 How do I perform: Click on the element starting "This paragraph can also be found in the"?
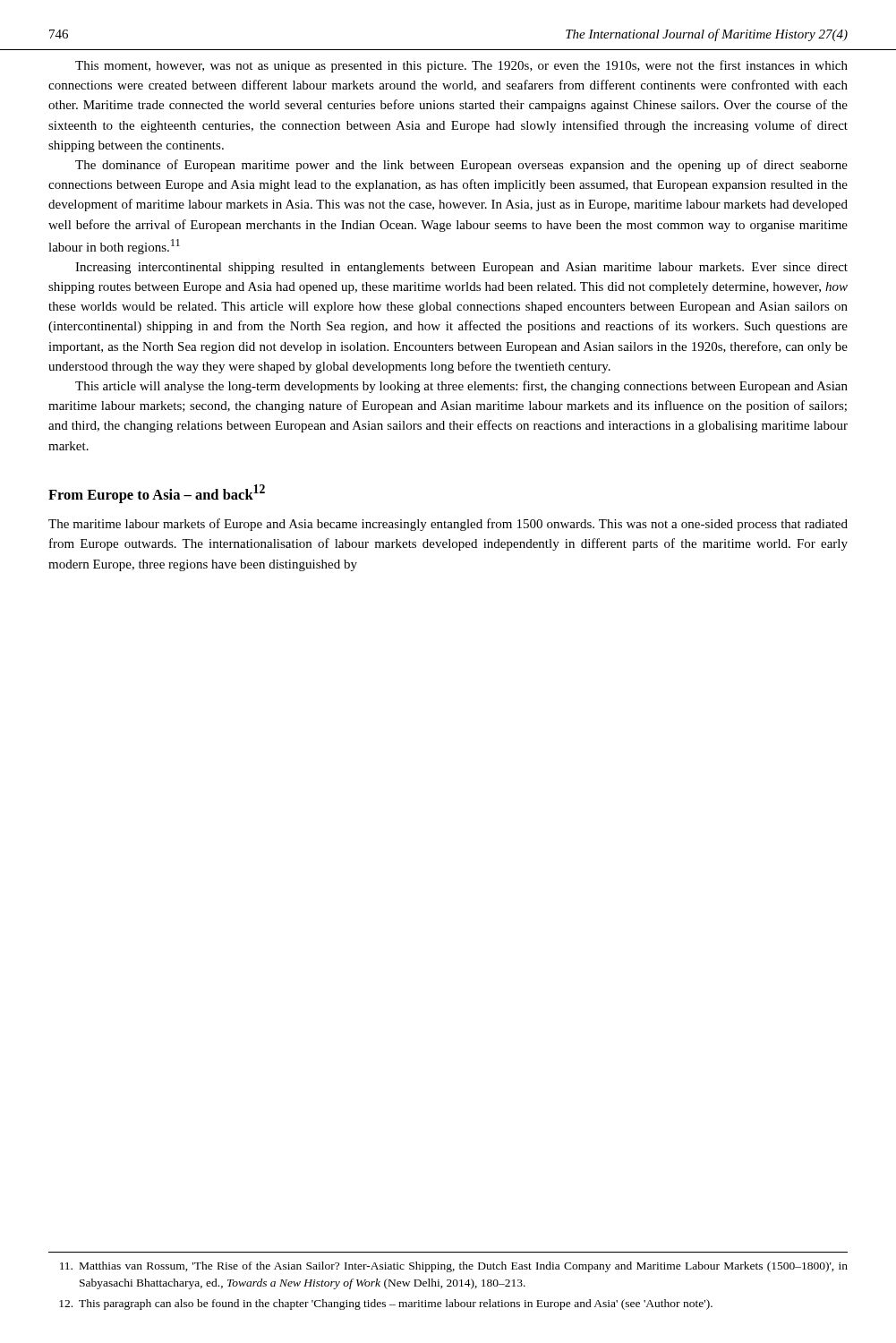[448, 1304]
